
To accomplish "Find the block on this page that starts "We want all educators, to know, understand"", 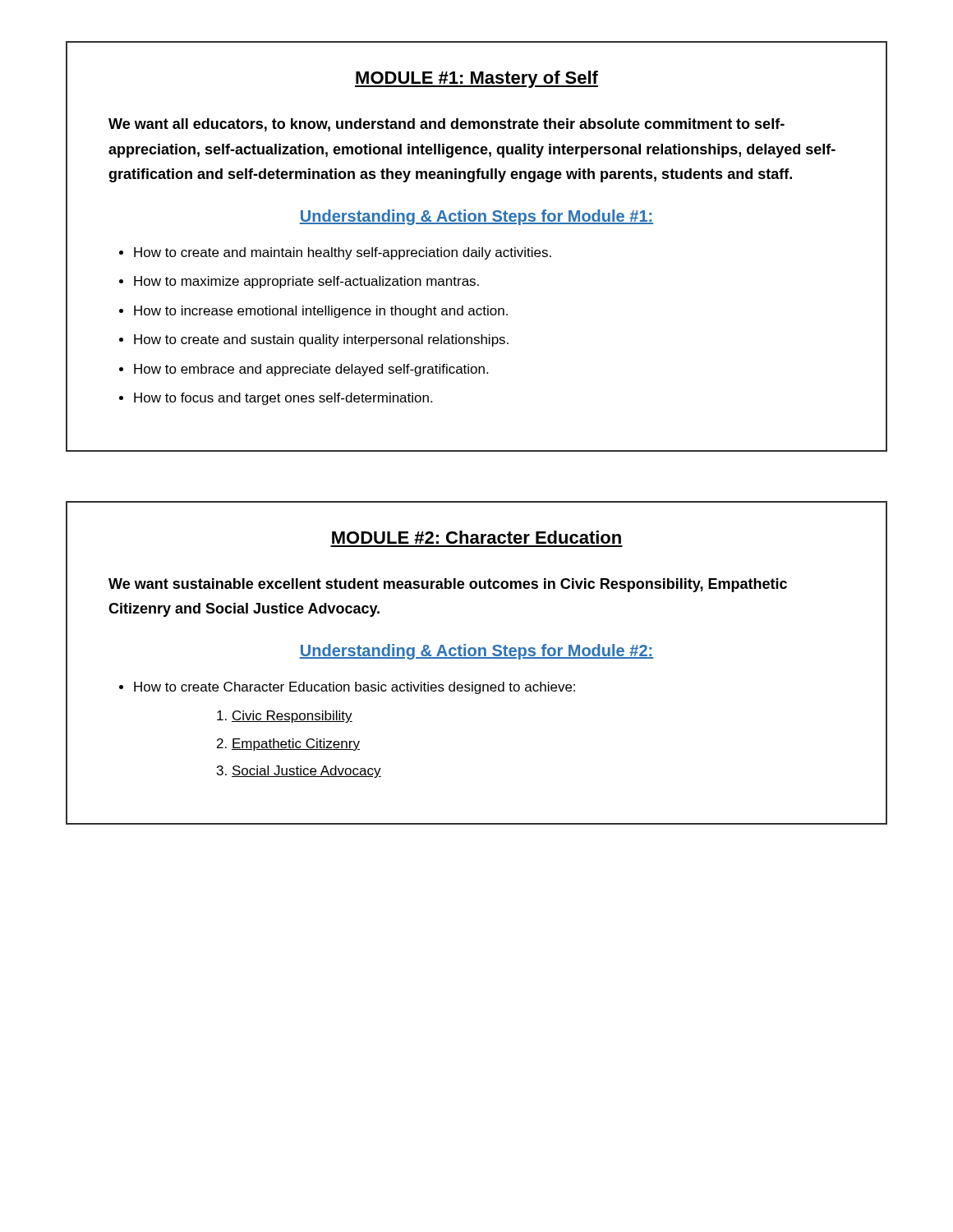I will 472,149.
